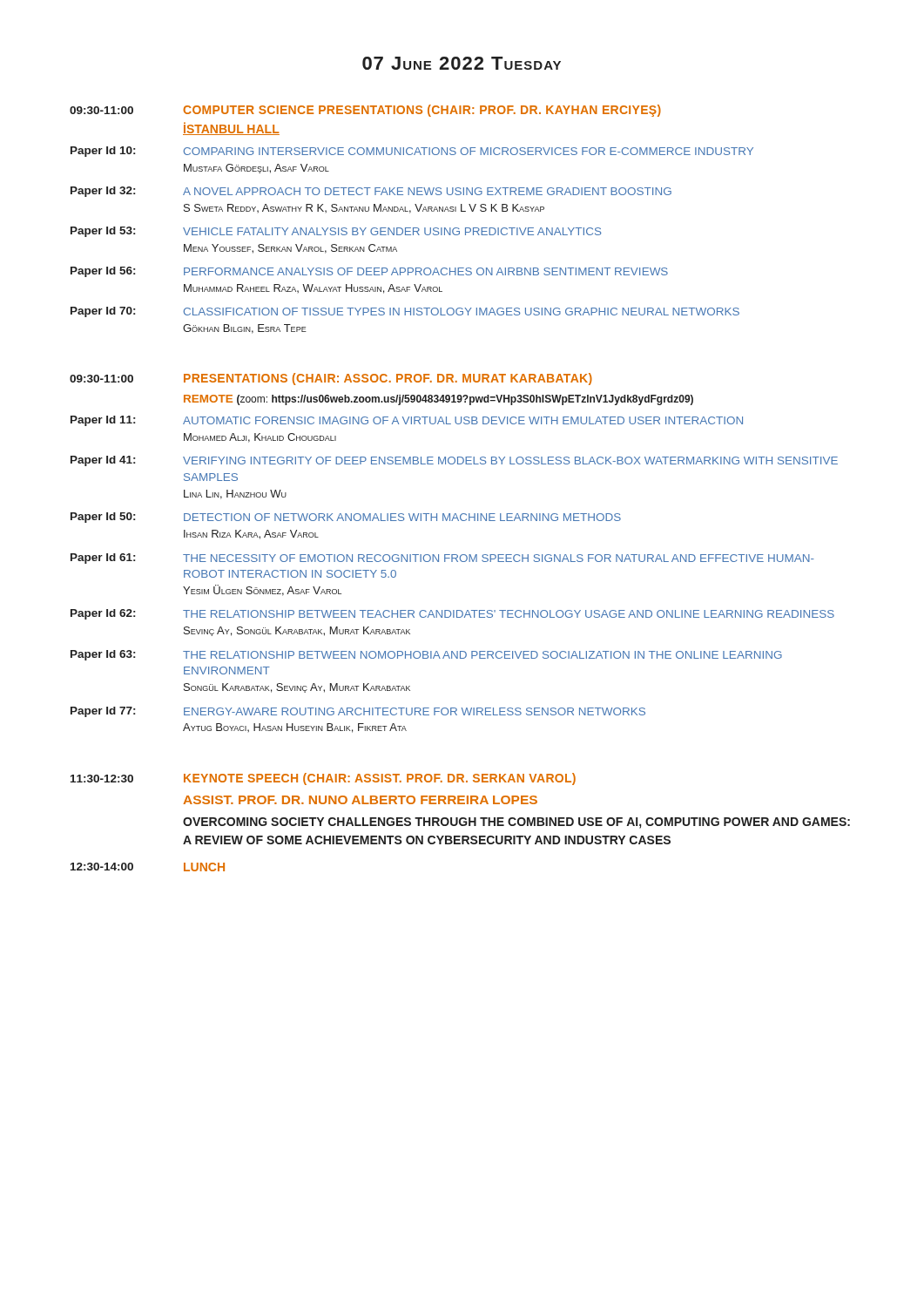Point to the block beginning "Paper Id 70:"
This screenshot has height=1307, width=924.
pos(462,321)
